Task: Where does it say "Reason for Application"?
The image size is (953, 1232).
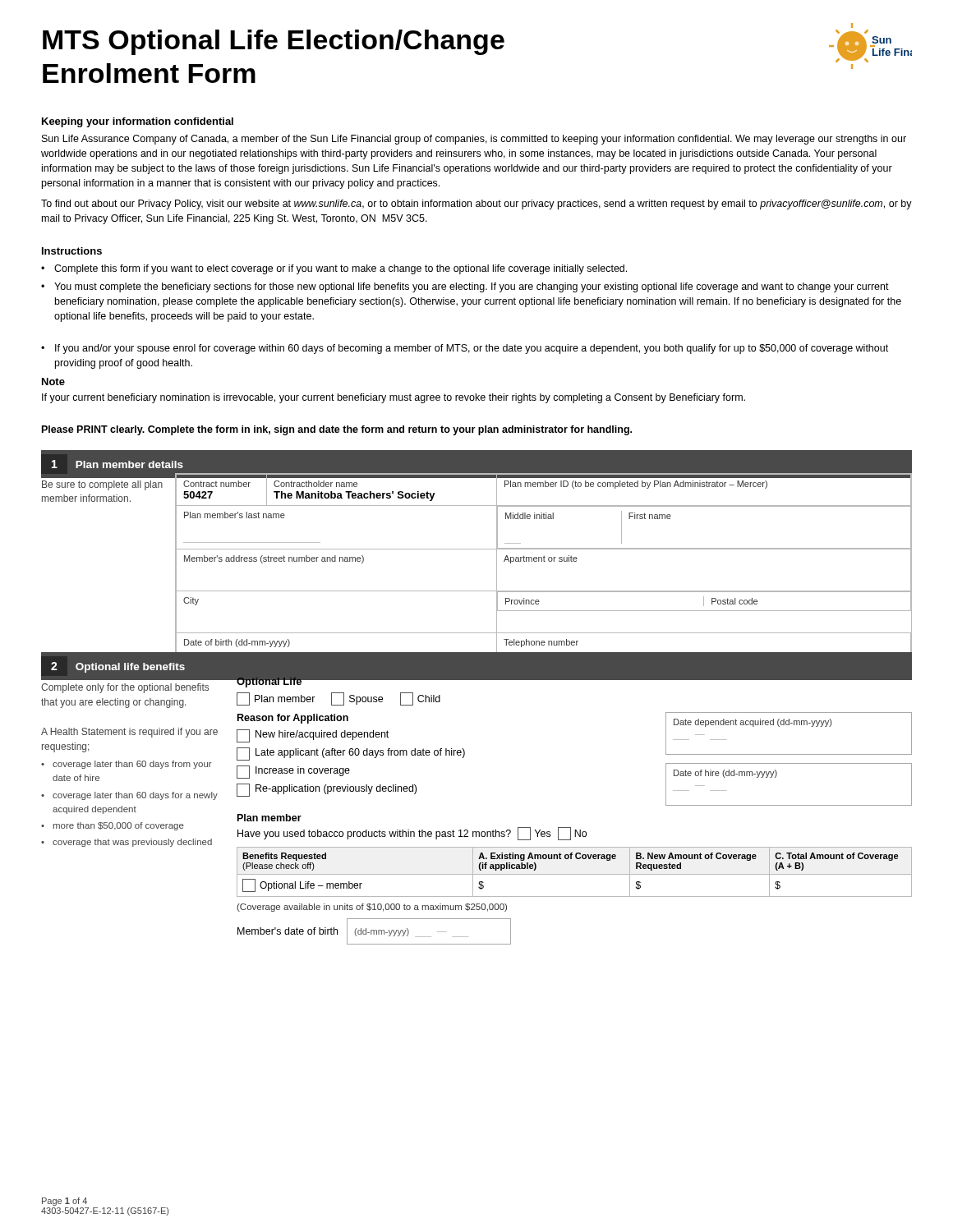Action: [293, 718]
